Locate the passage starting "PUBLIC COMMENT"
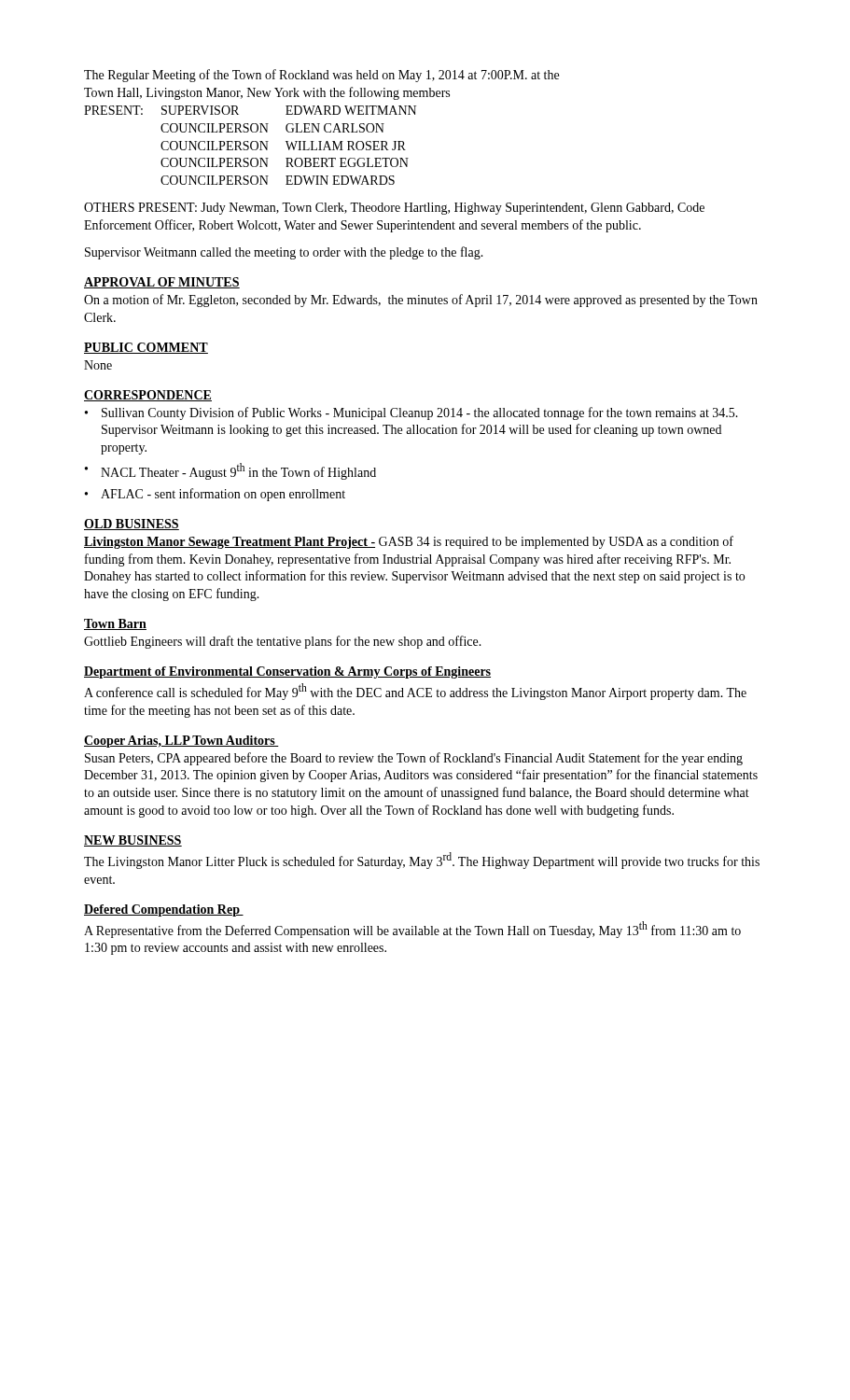Screen dimensions: 1400x850 [x=146, y=347]
